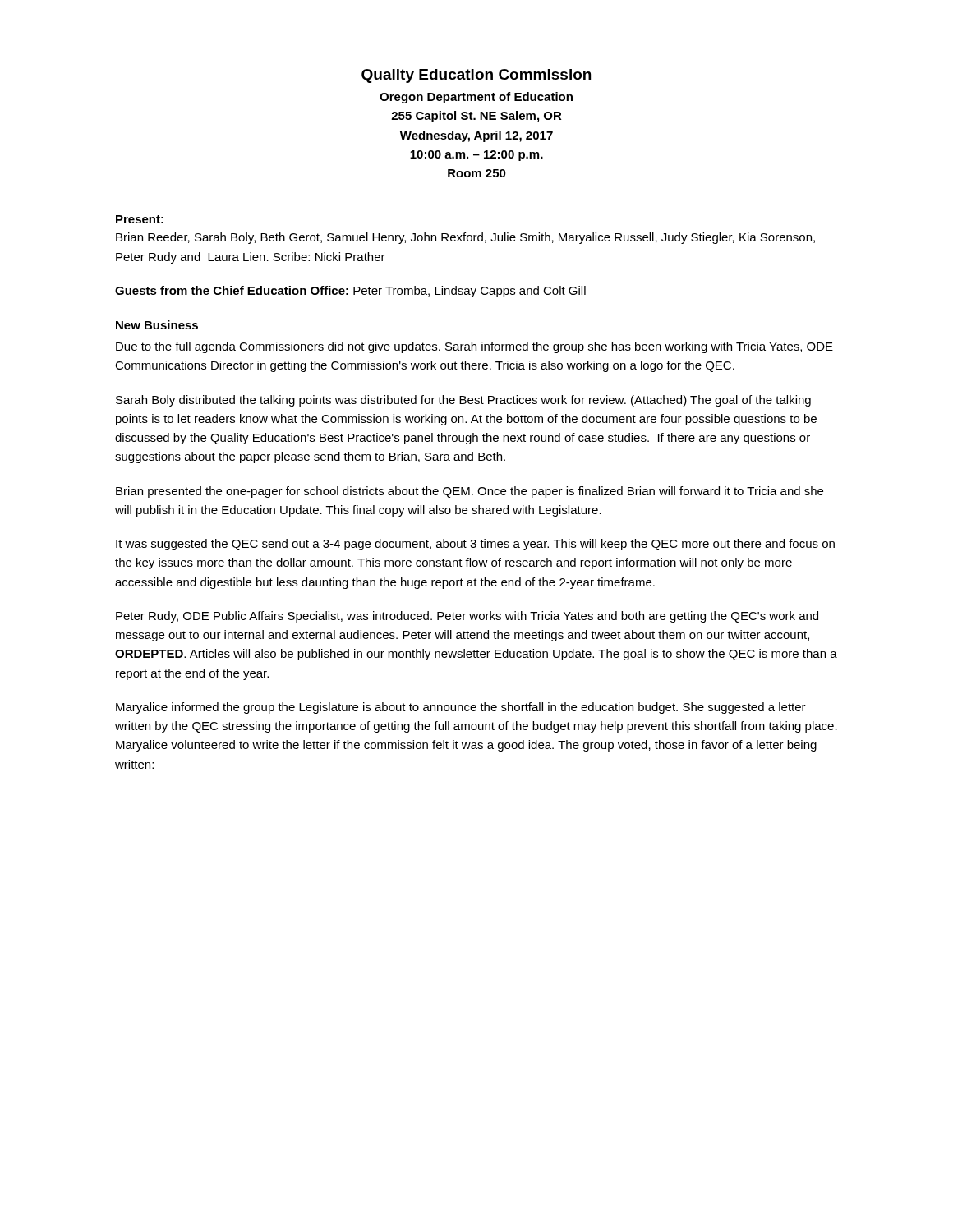Select the text block containing "Due to the full agenda Commissioners did"
This screenshot has height=1232, width=953.
pyautogui.click(x=474, y=356)
